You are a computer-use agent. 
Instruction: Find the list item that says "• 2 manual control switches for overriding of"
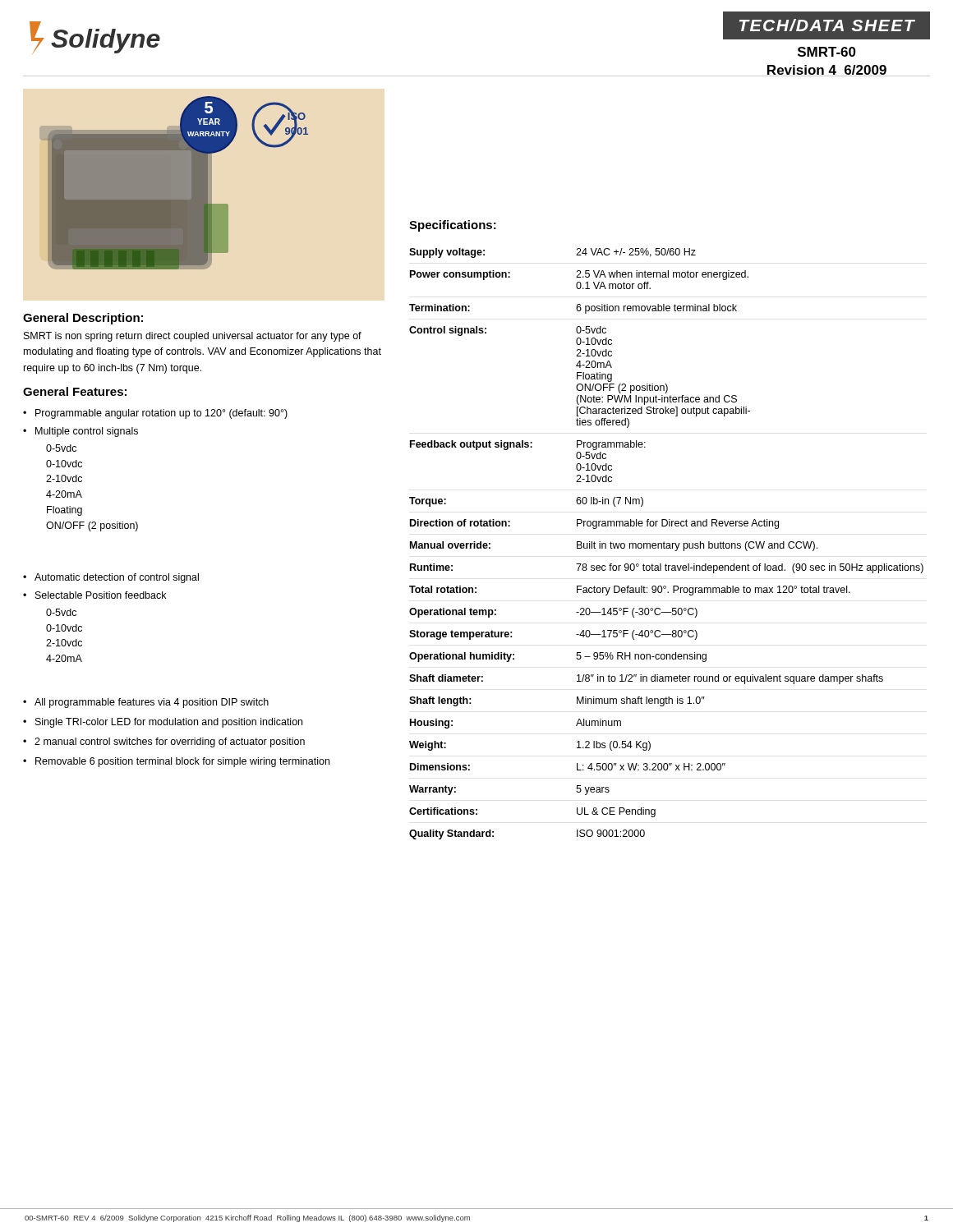(x=164, y=742)
